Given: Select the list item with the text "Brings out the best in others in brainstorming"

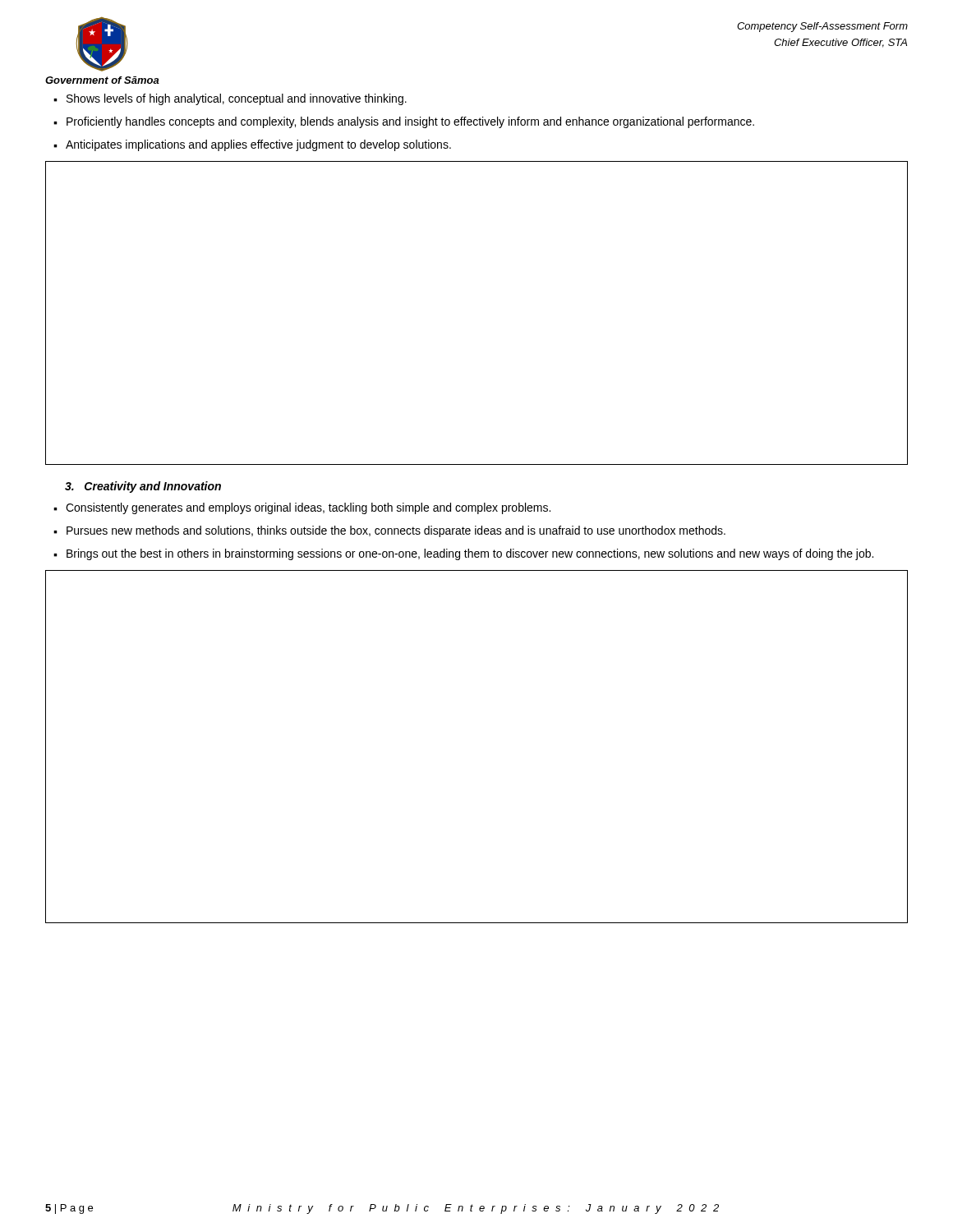Looking at the screenshot, I should point(481,554).
